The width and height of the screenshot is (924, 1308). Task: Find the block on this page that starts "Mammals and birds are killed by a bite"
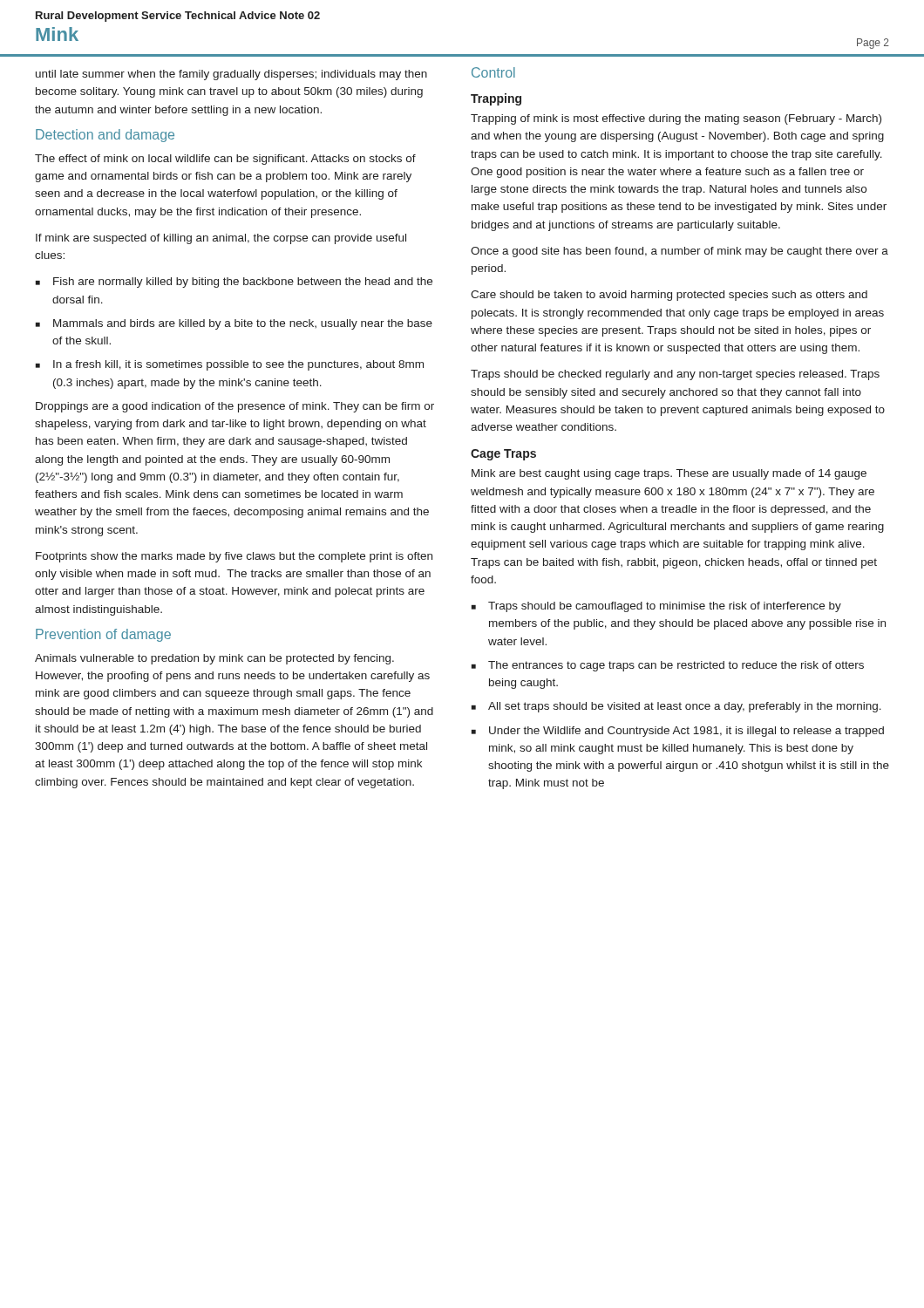(x=242, y=332)
